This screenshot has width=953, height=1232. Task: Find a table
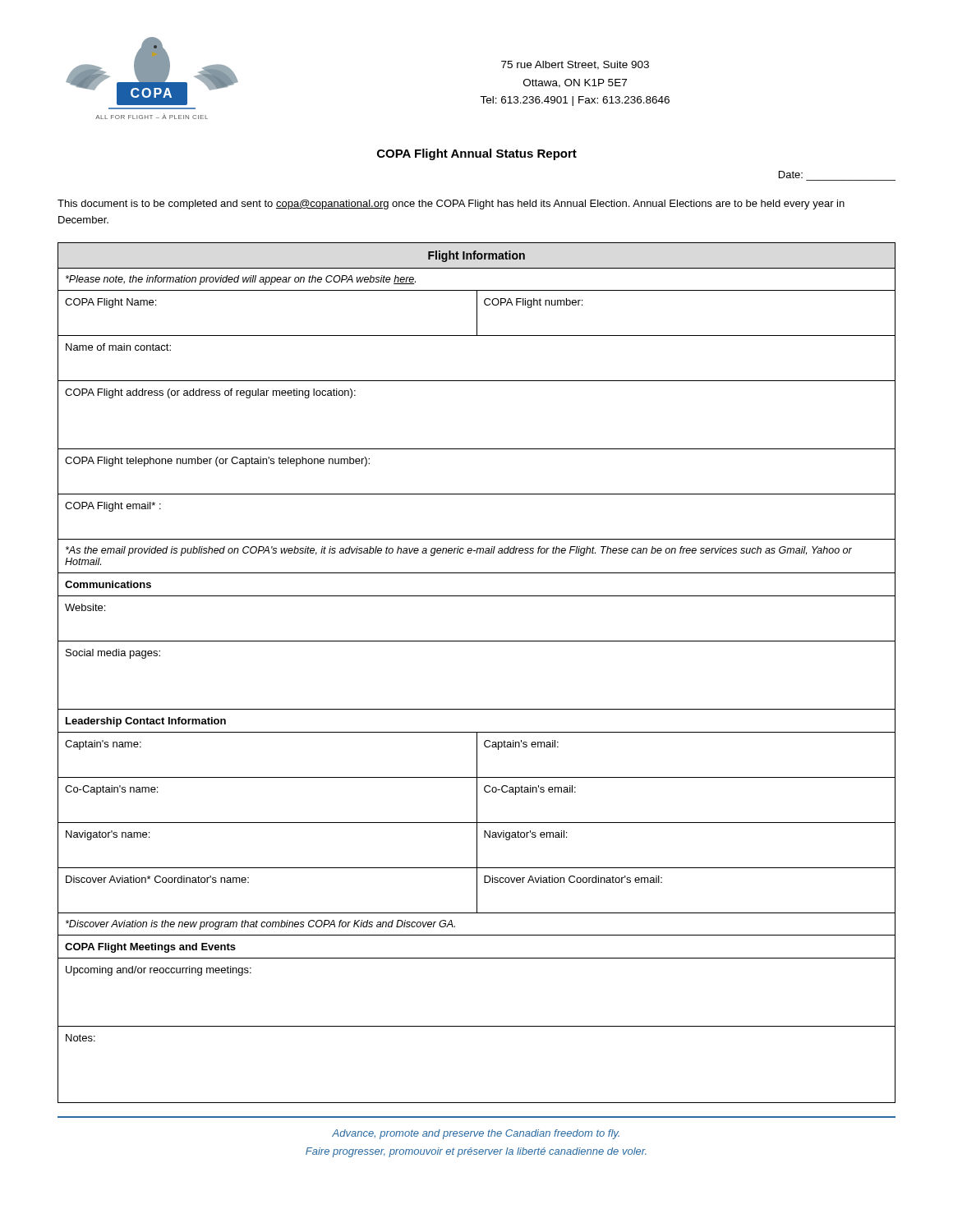coord(476,673)
